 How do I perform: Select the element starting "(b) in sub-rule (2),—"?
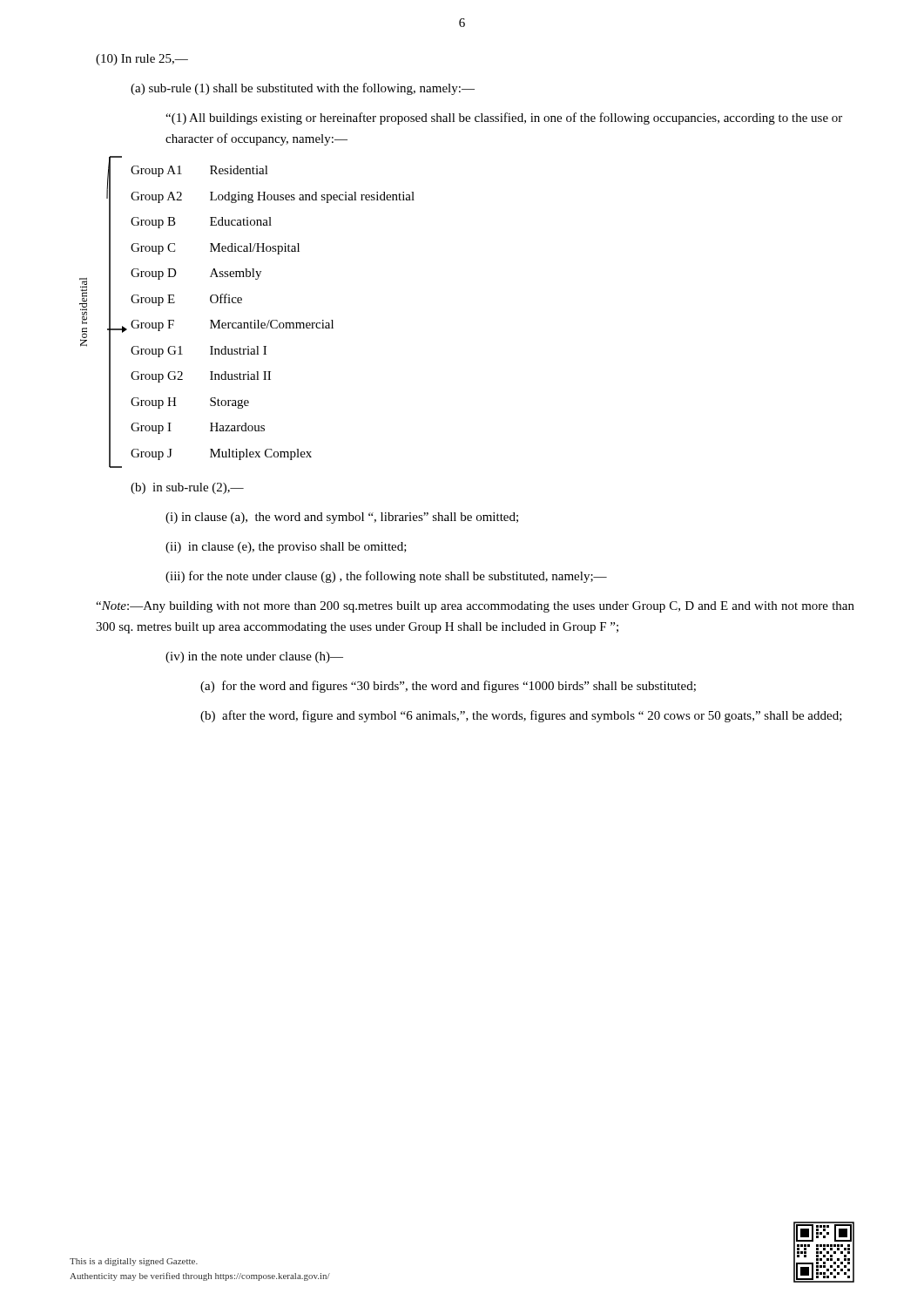[x=187, y=488]
